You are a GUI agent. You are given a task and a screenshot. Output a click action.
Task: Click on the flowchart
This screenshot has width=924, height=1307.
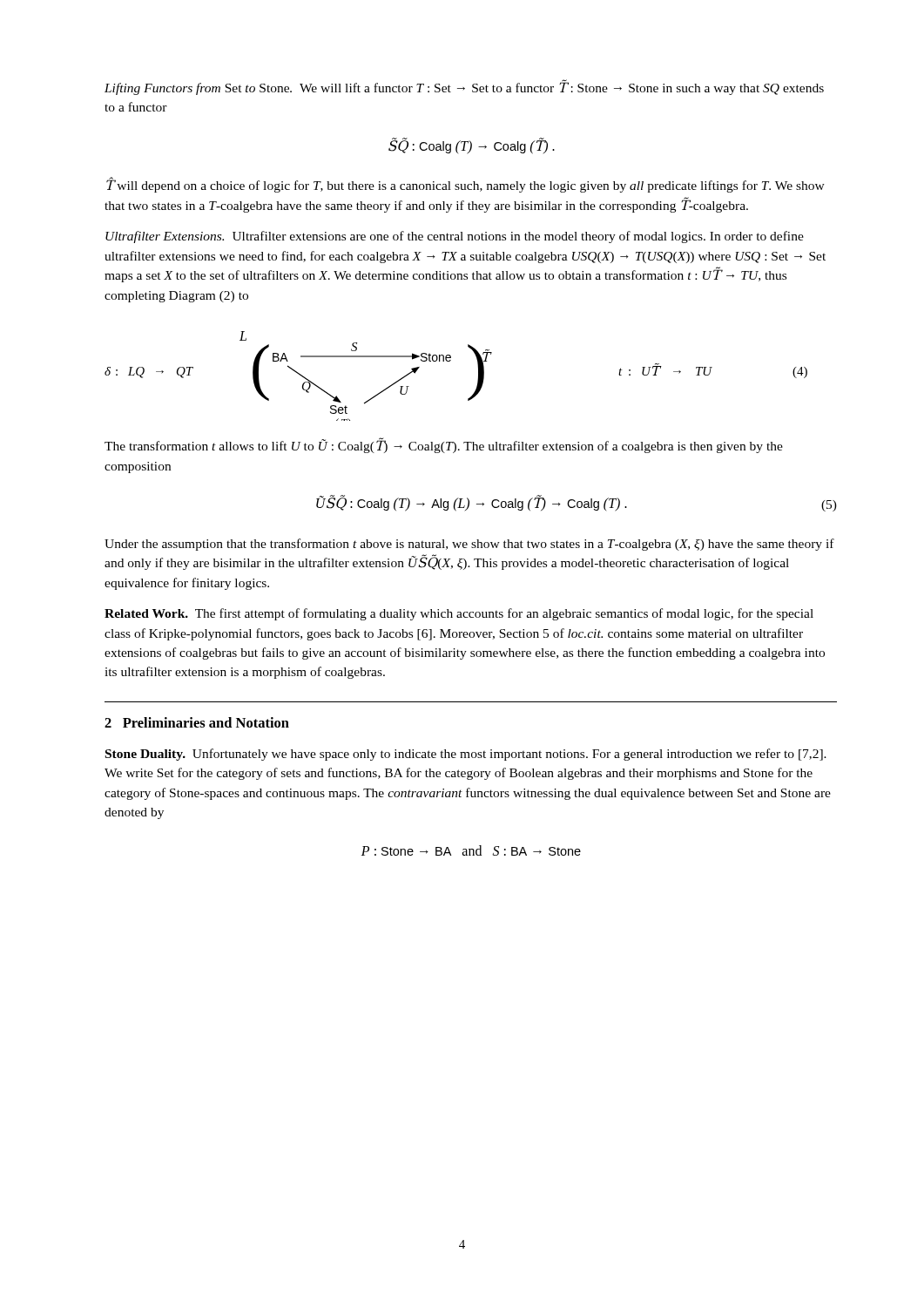coord(471,369)
